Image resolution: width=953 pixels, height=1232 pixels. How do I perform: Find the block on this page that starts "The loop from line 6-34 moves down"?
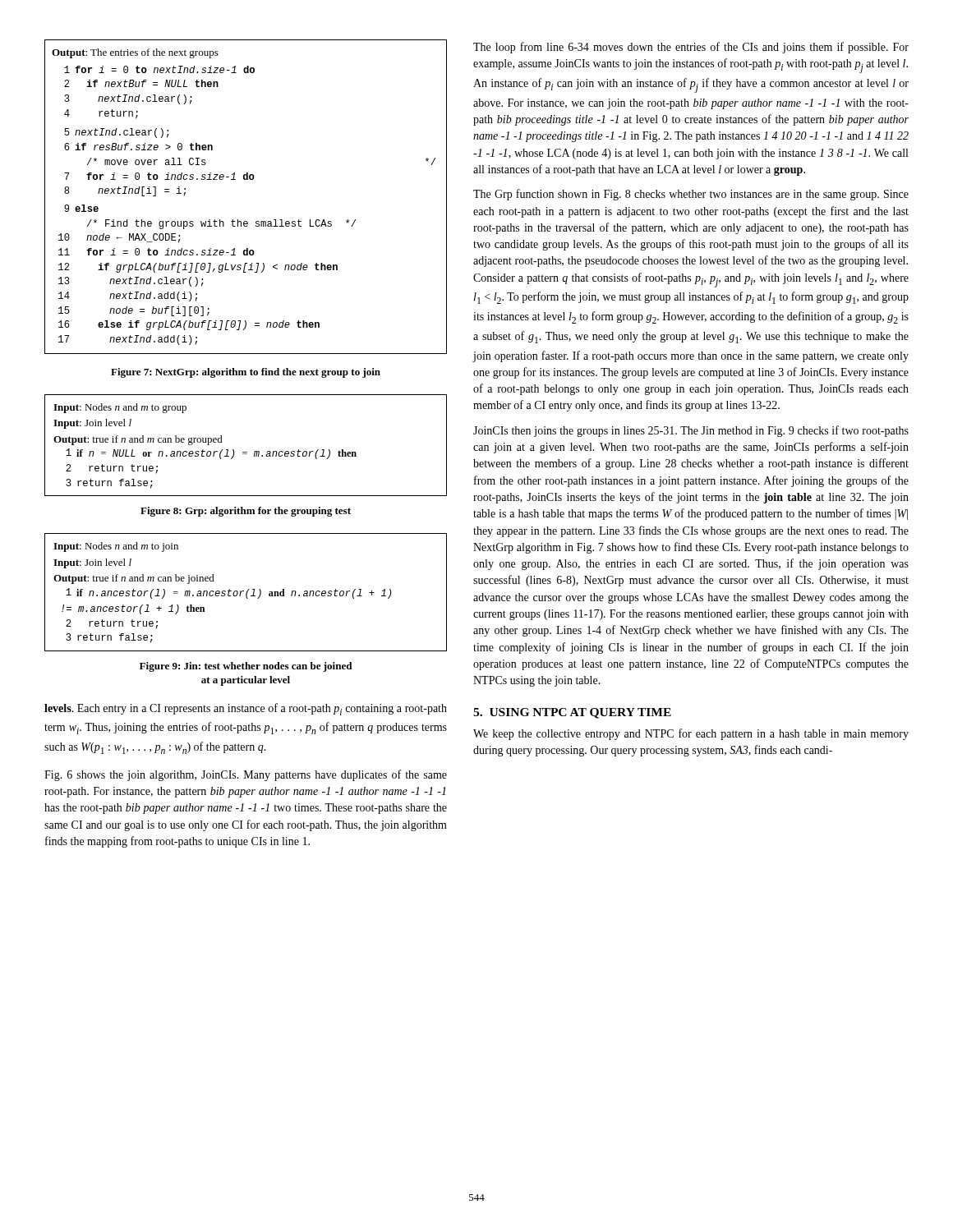pos(691,108)
